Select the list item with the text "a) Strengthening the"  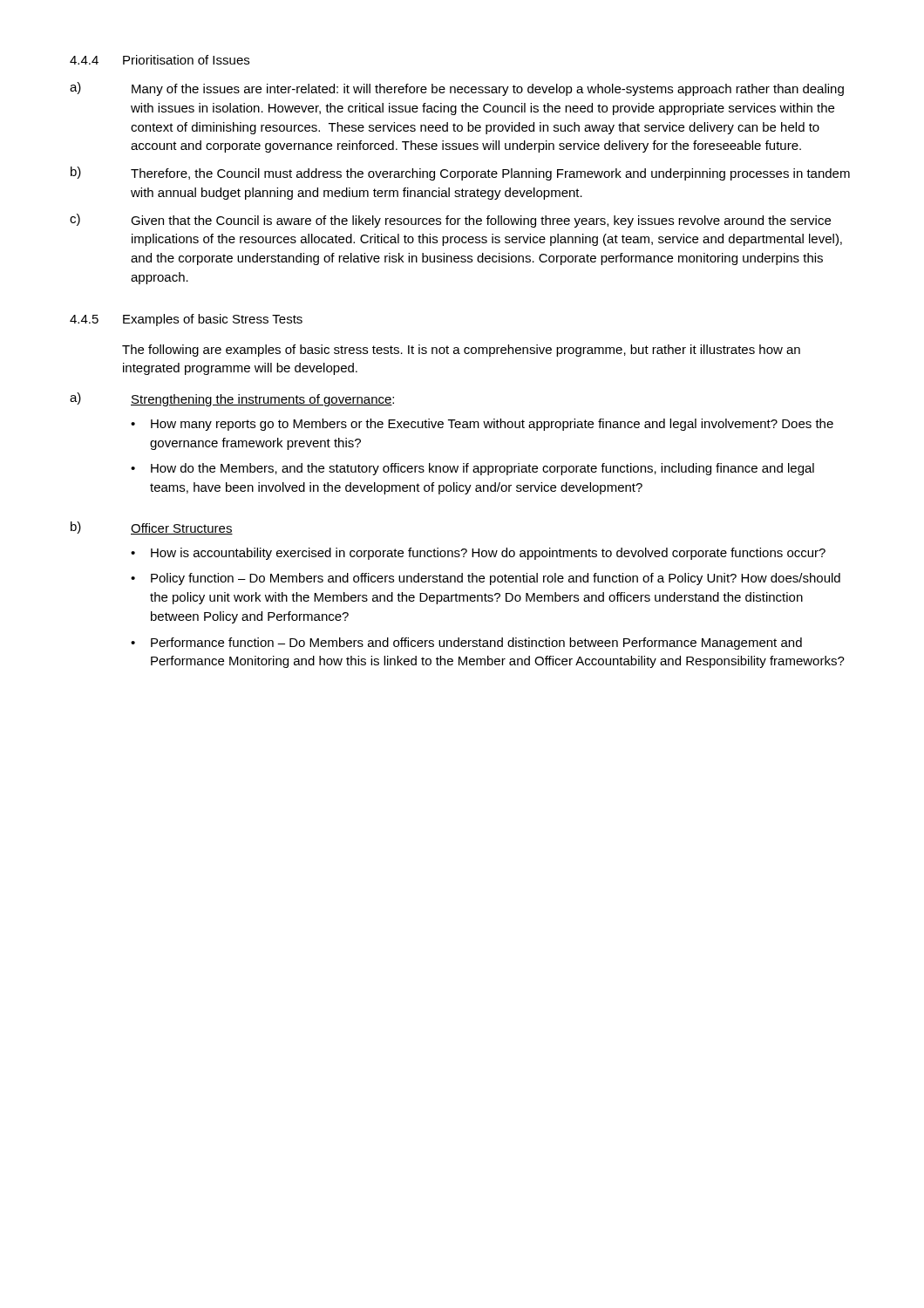[232, 399]
